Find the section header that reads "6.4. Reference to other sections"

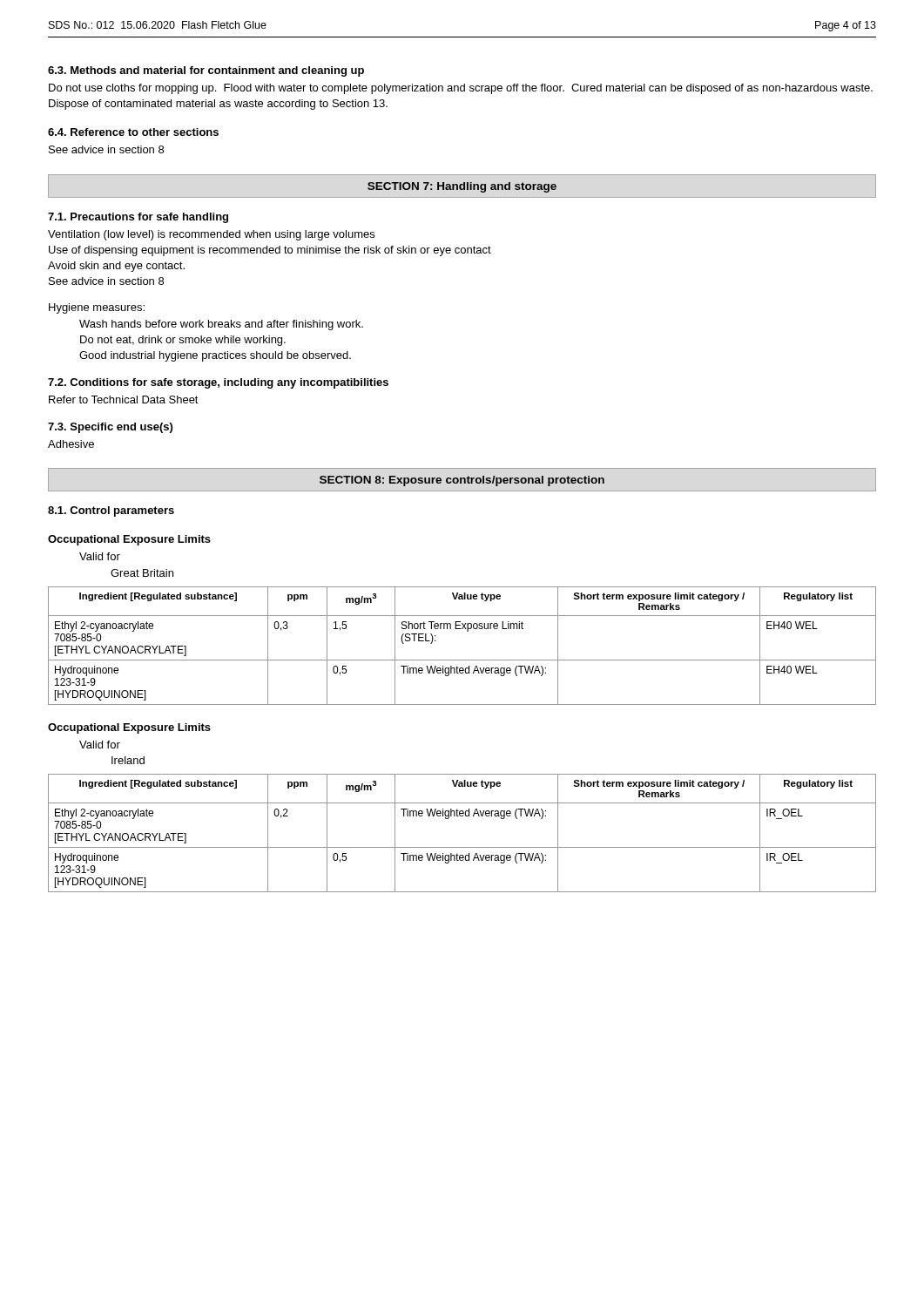click(x=133, y=132)
